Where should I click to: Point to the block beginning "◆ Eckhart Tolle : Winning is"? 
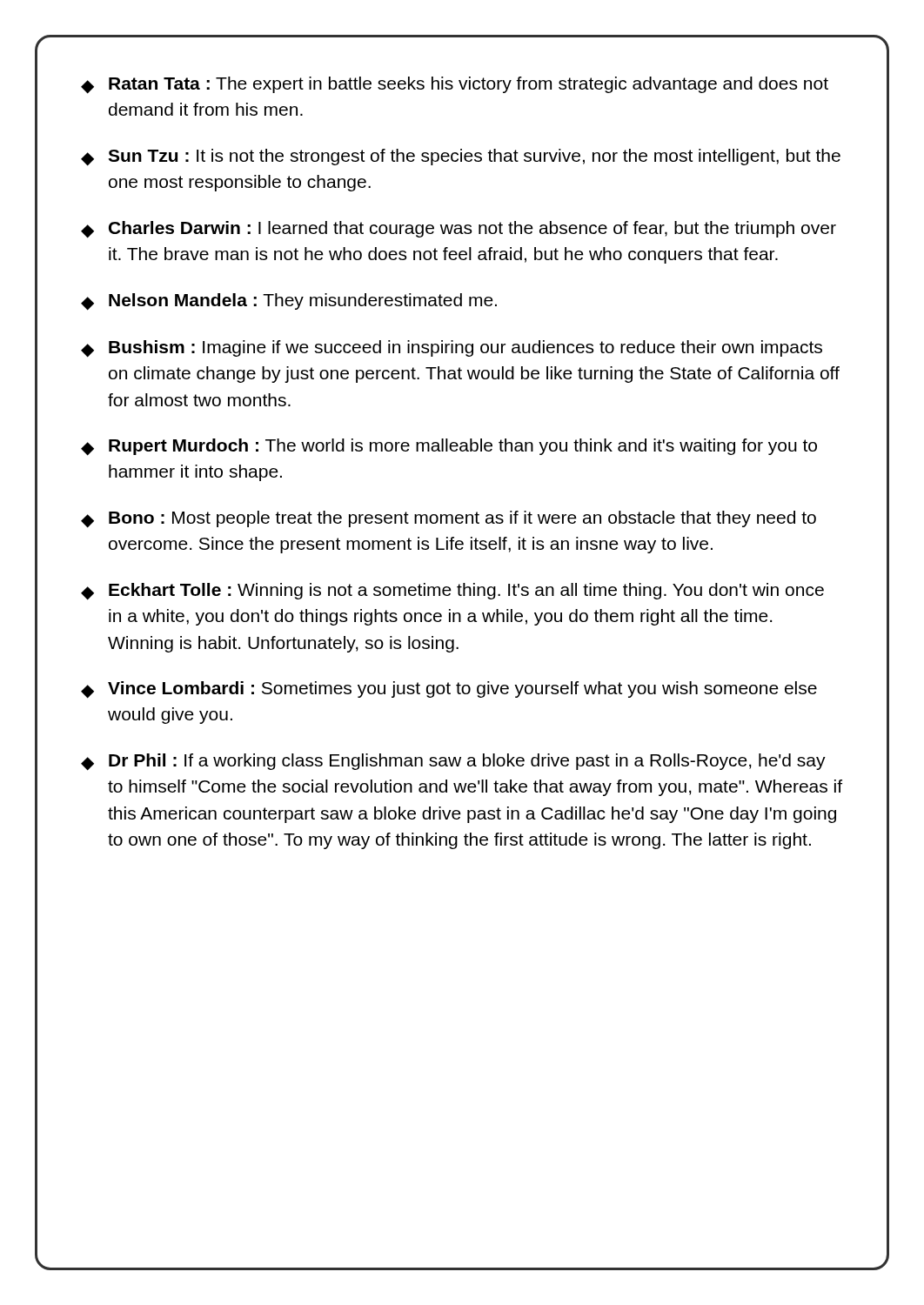[x=462, y=616]
